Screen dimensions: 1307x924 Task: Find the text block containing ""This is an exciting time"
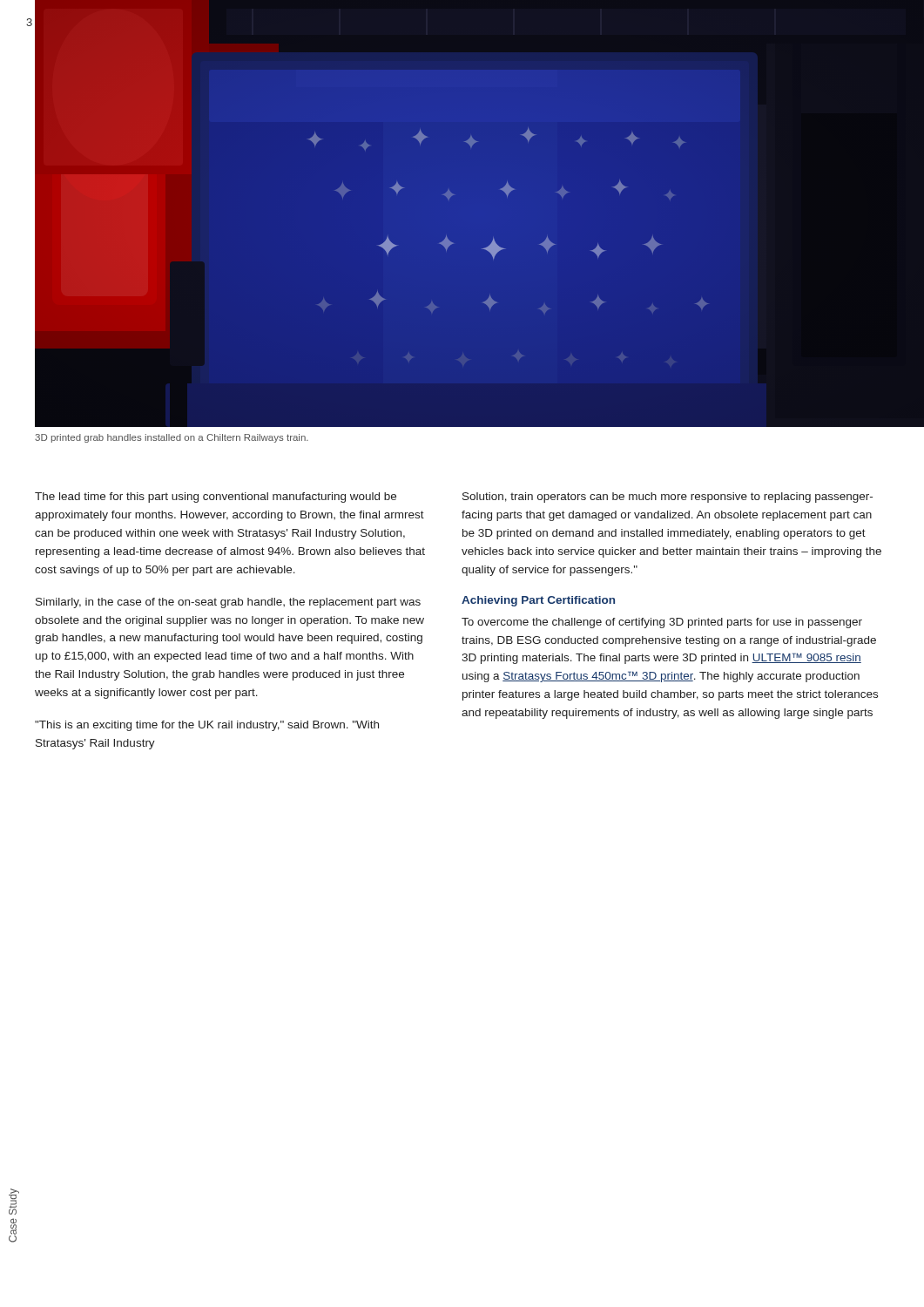(x=207, y=734)
